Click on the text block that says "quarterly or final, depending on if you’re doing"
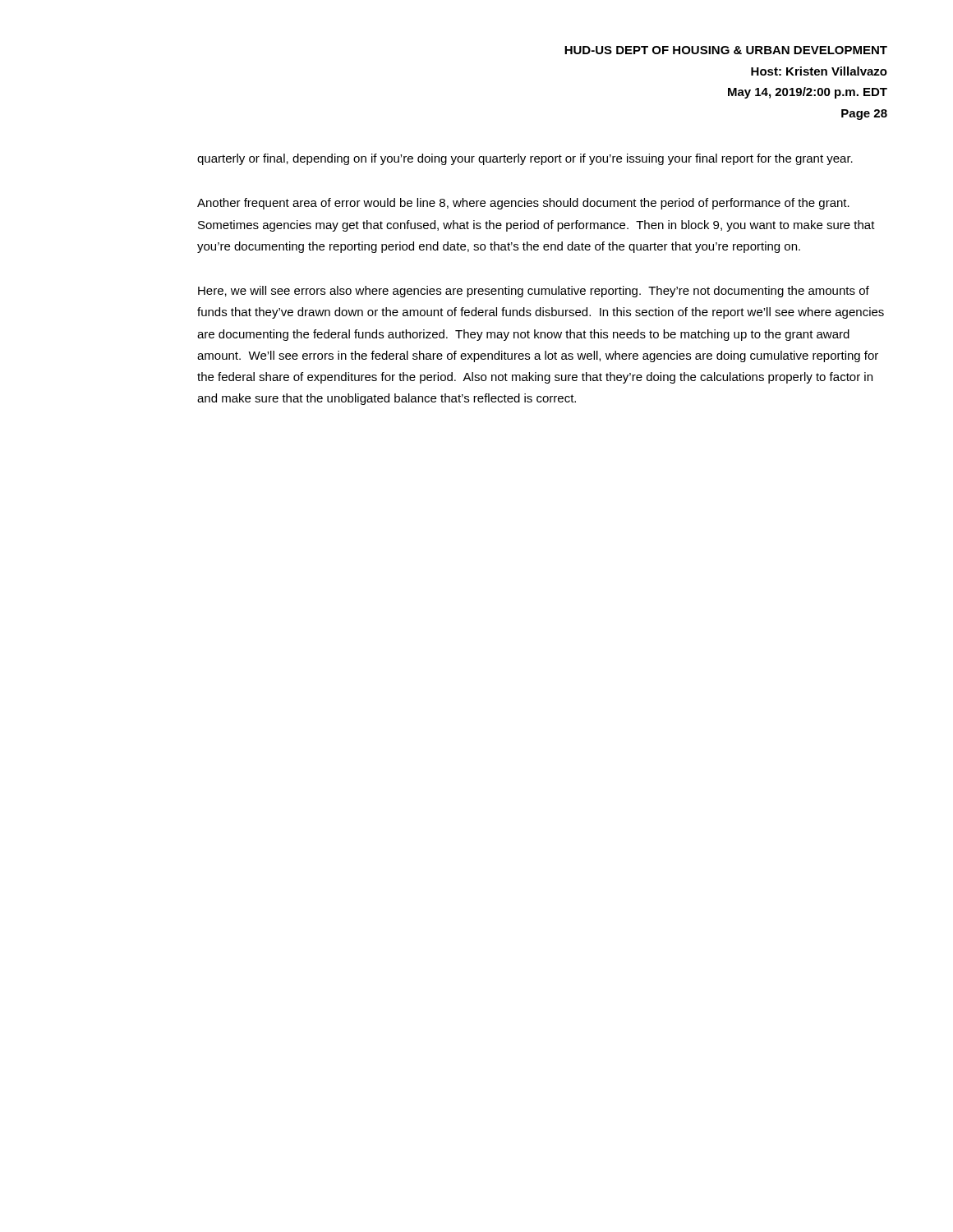 point(525,158)
